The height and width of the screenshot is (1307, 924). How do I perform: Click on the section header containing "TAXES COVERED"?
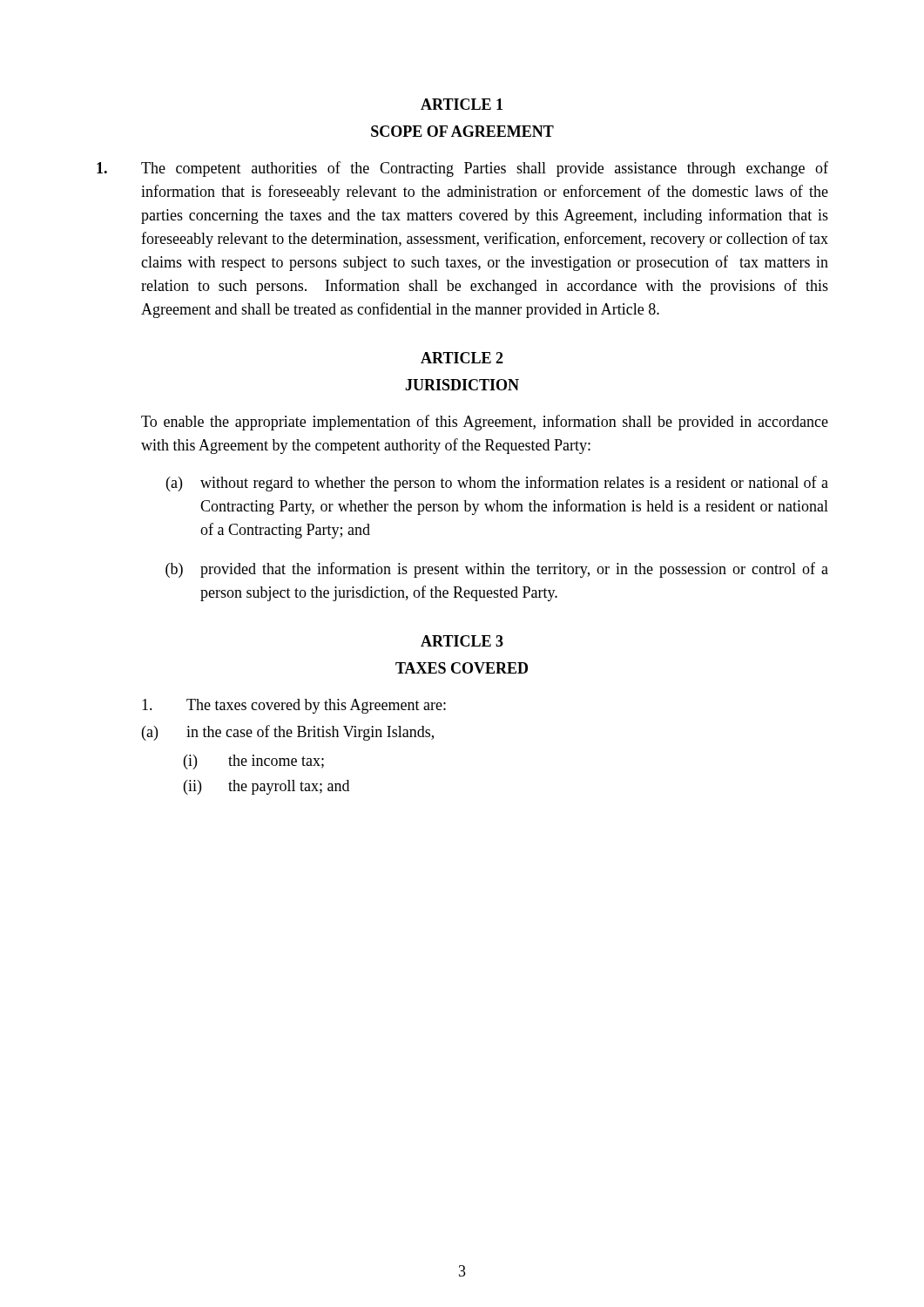pos(462,668)
